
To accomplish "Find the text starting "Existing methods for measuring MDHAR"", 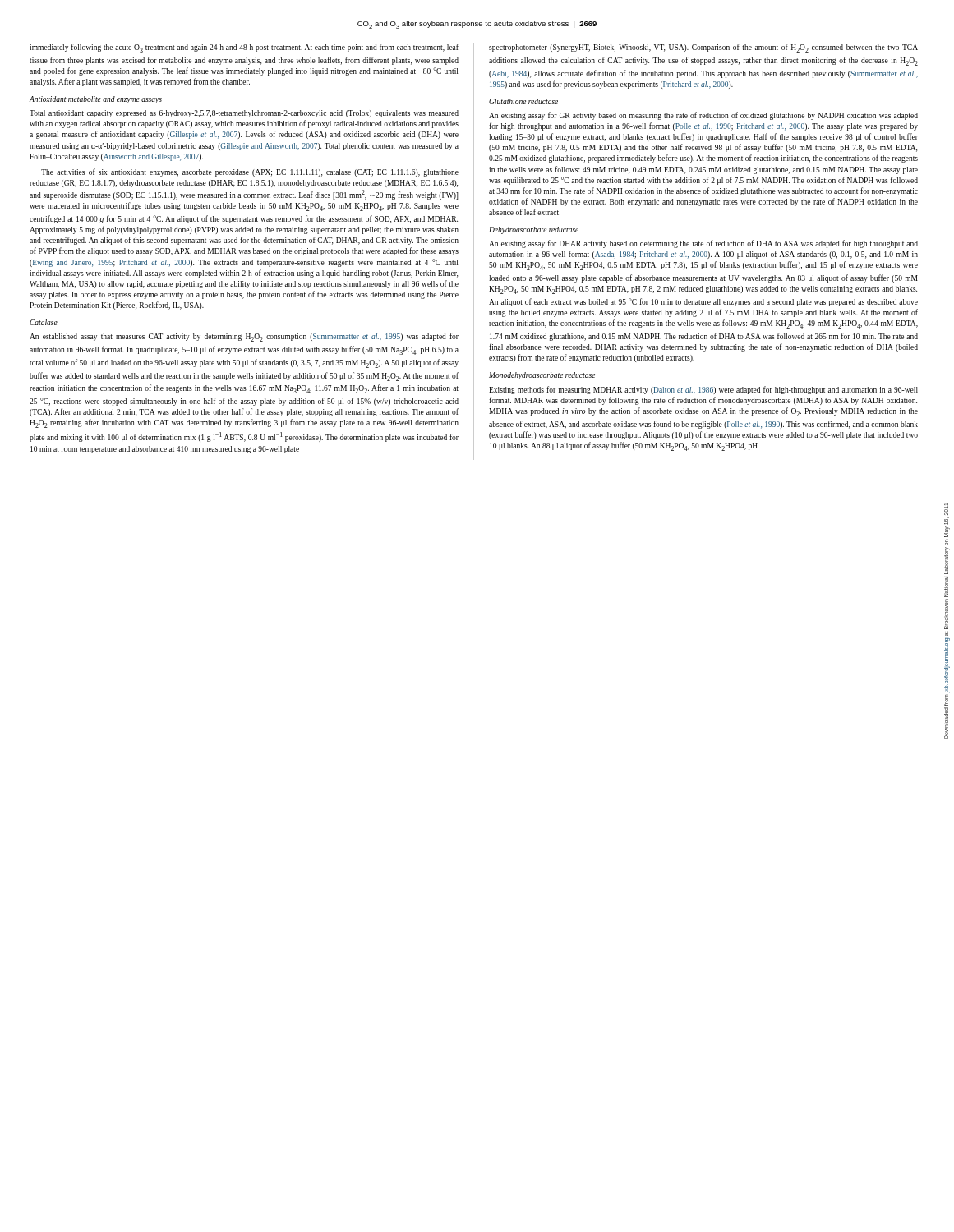I will (x=703, y=419).
